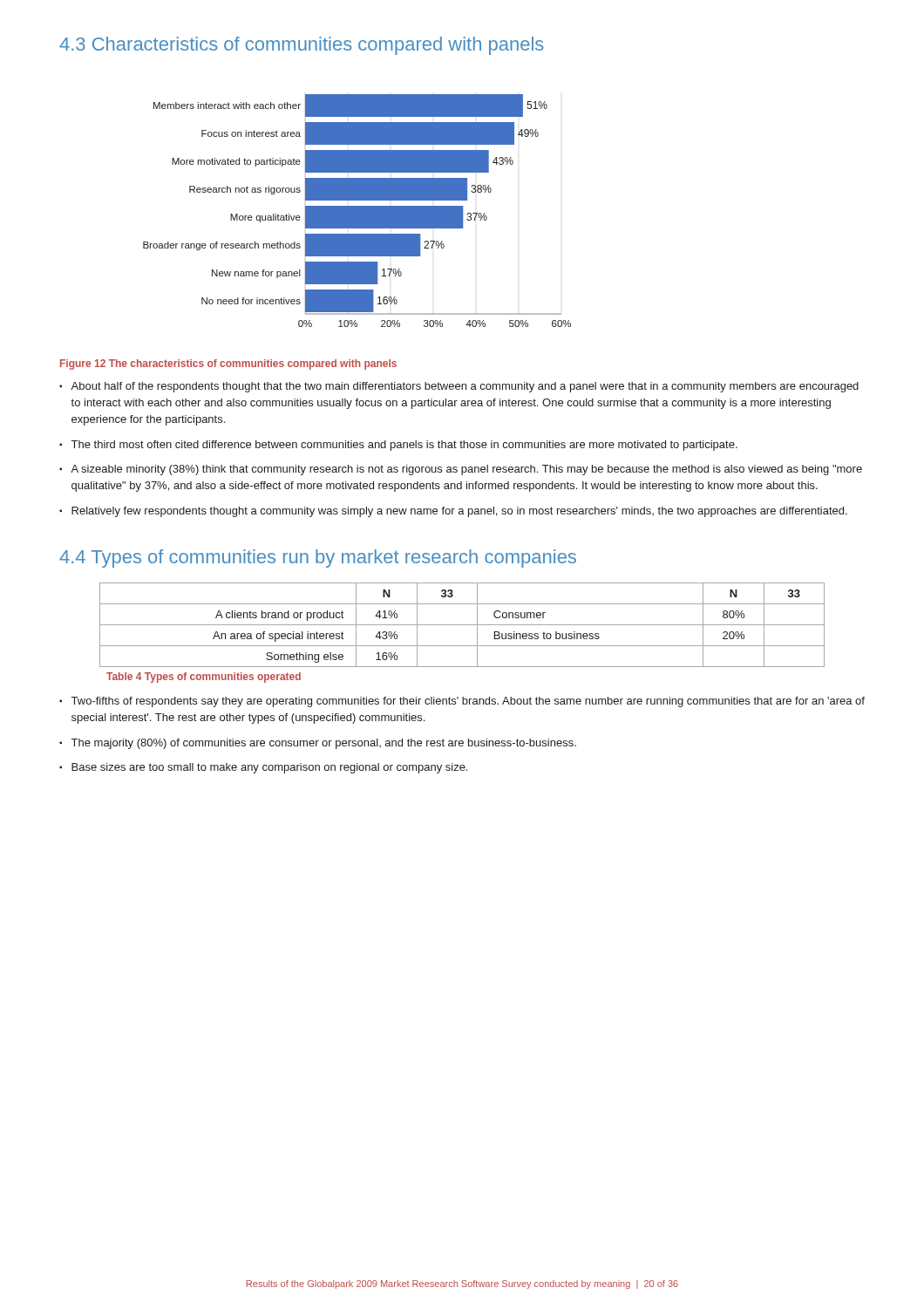Viewport: 924px width, 1308px height.
Task: Point to the block beginning "The majority (80%) of communities are consumer or"
Action: point(324,742)
